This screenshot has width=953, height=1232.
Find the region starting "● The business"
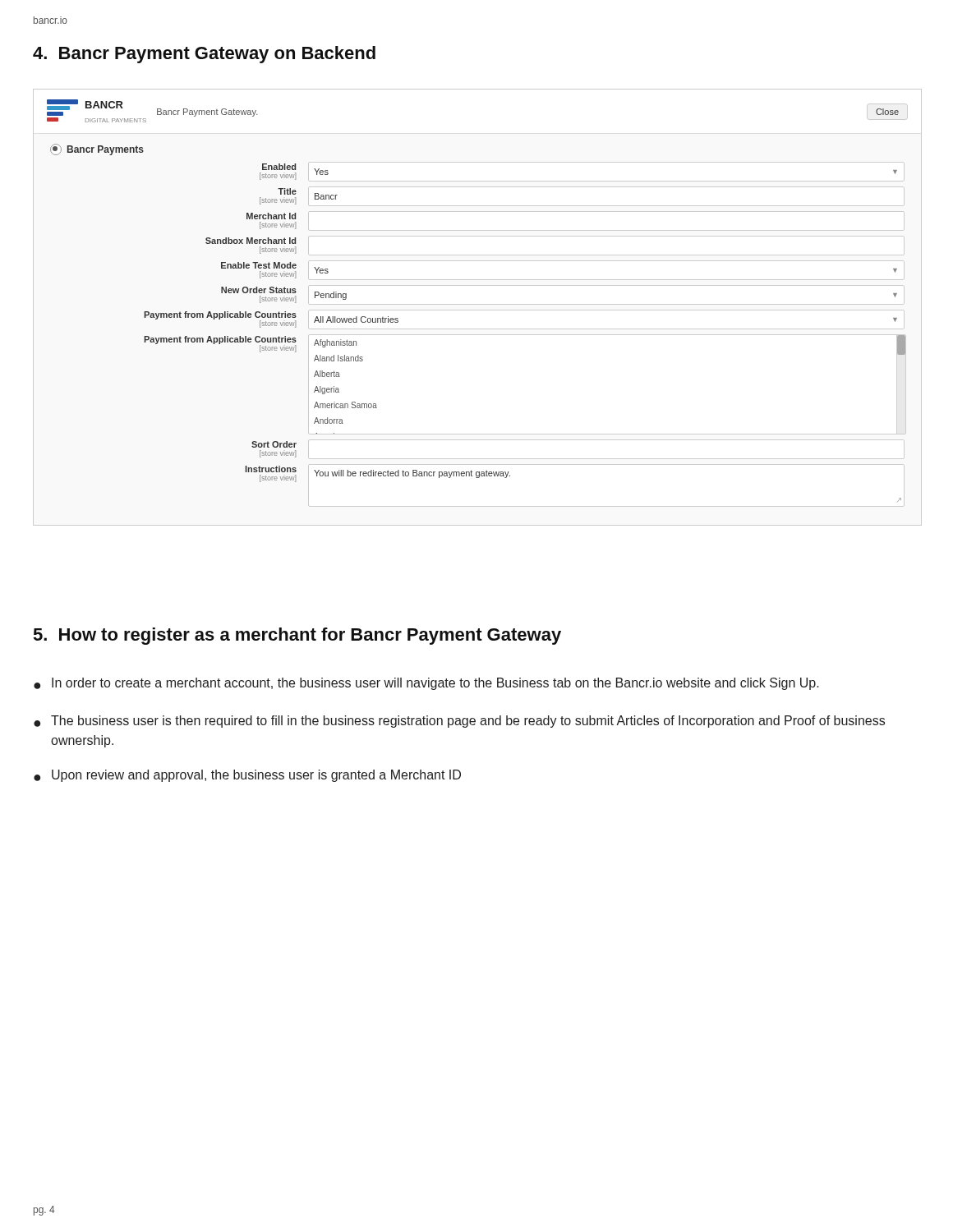(x=476, y=731)
